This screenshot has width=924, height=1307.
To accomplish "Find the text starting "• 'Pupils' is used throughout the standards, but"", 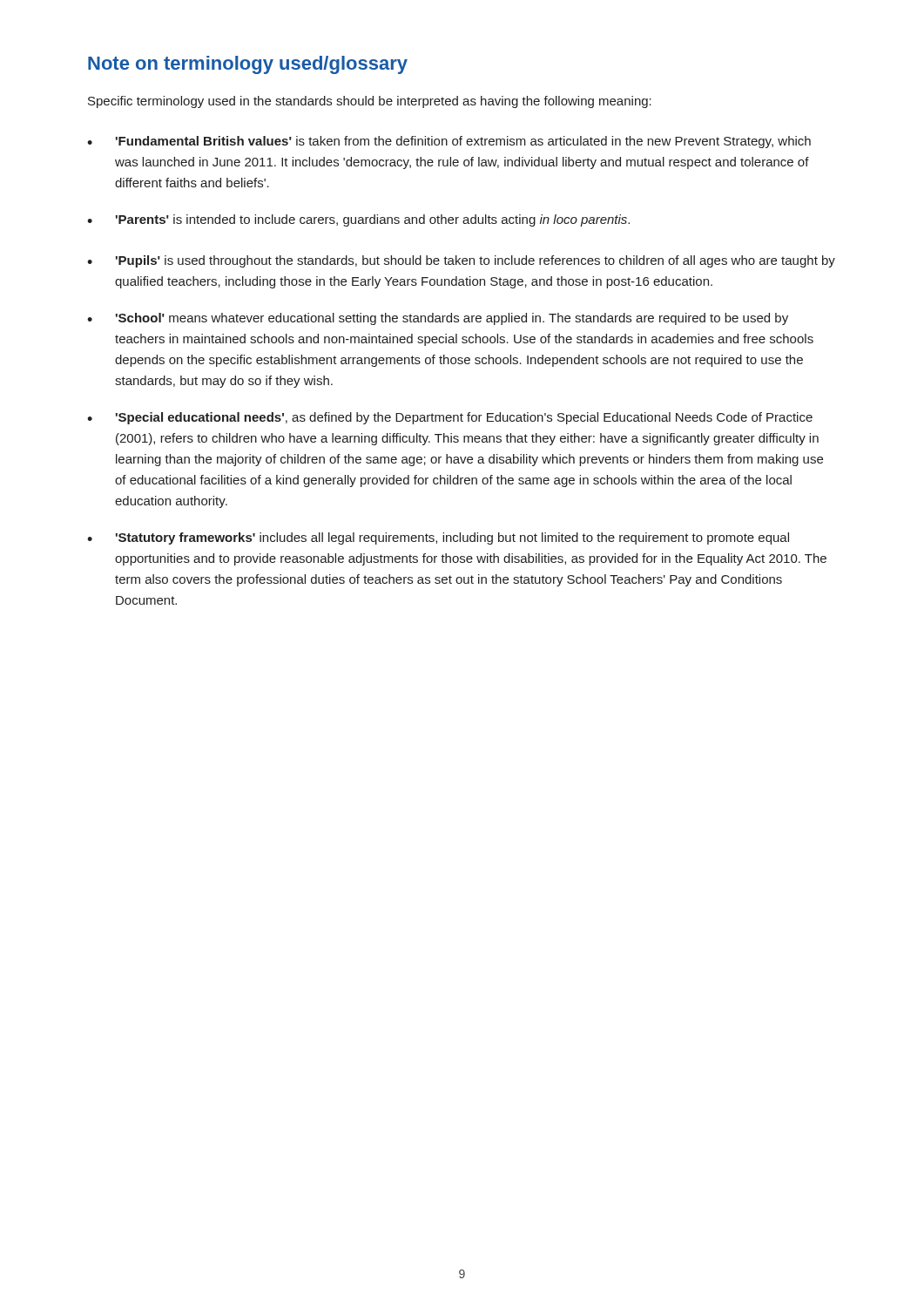I will pyautogui.click(x=462, y=271).
